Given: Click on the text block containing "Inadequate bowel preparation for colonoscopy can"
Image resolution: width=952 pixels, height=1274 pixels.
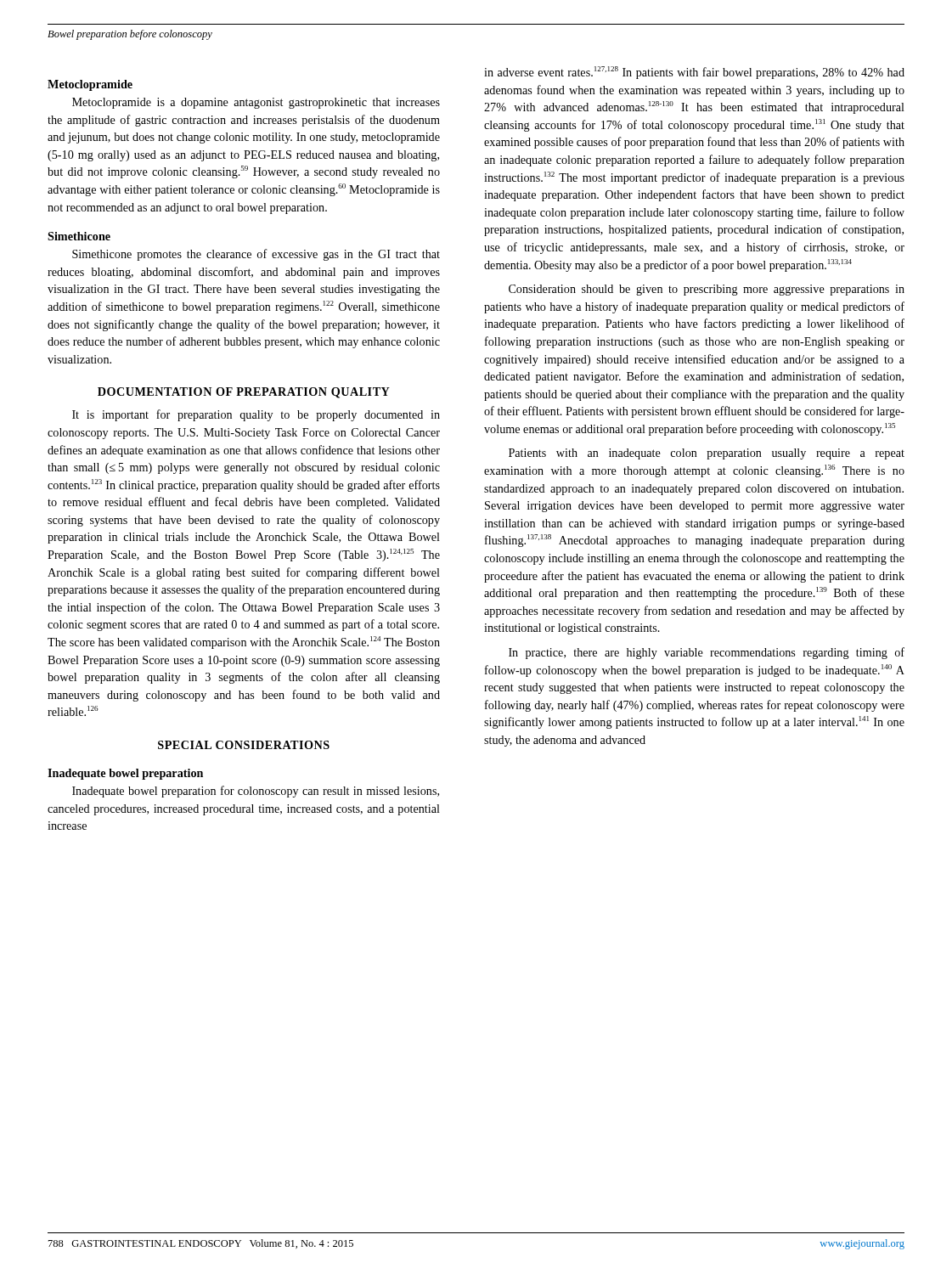Looking at the screenshot, I should point(244,808).
